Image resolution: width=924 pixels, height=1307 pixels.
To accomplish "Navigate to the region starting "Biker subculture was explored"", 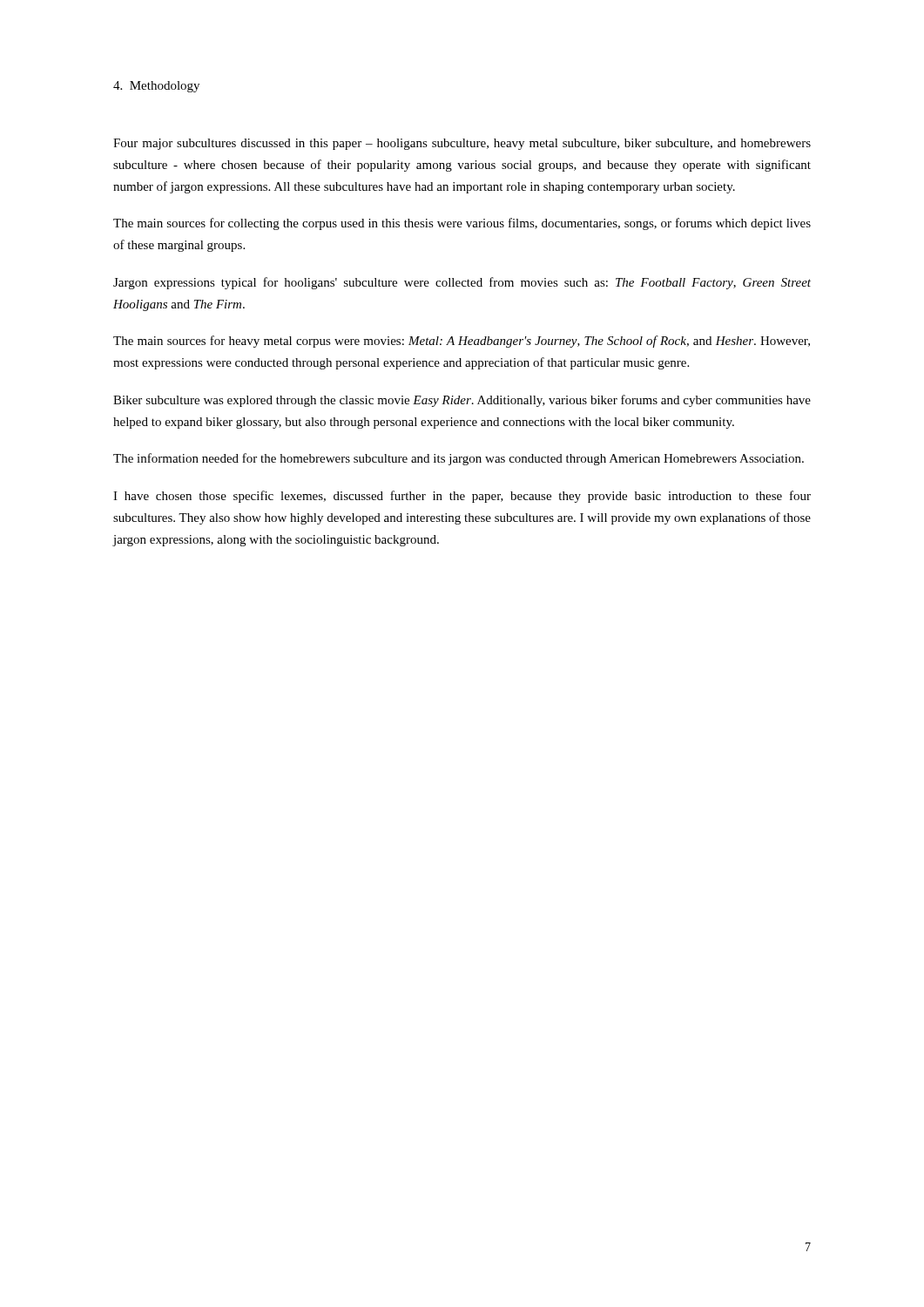I will pyautogui.click(x=462, y=411).
